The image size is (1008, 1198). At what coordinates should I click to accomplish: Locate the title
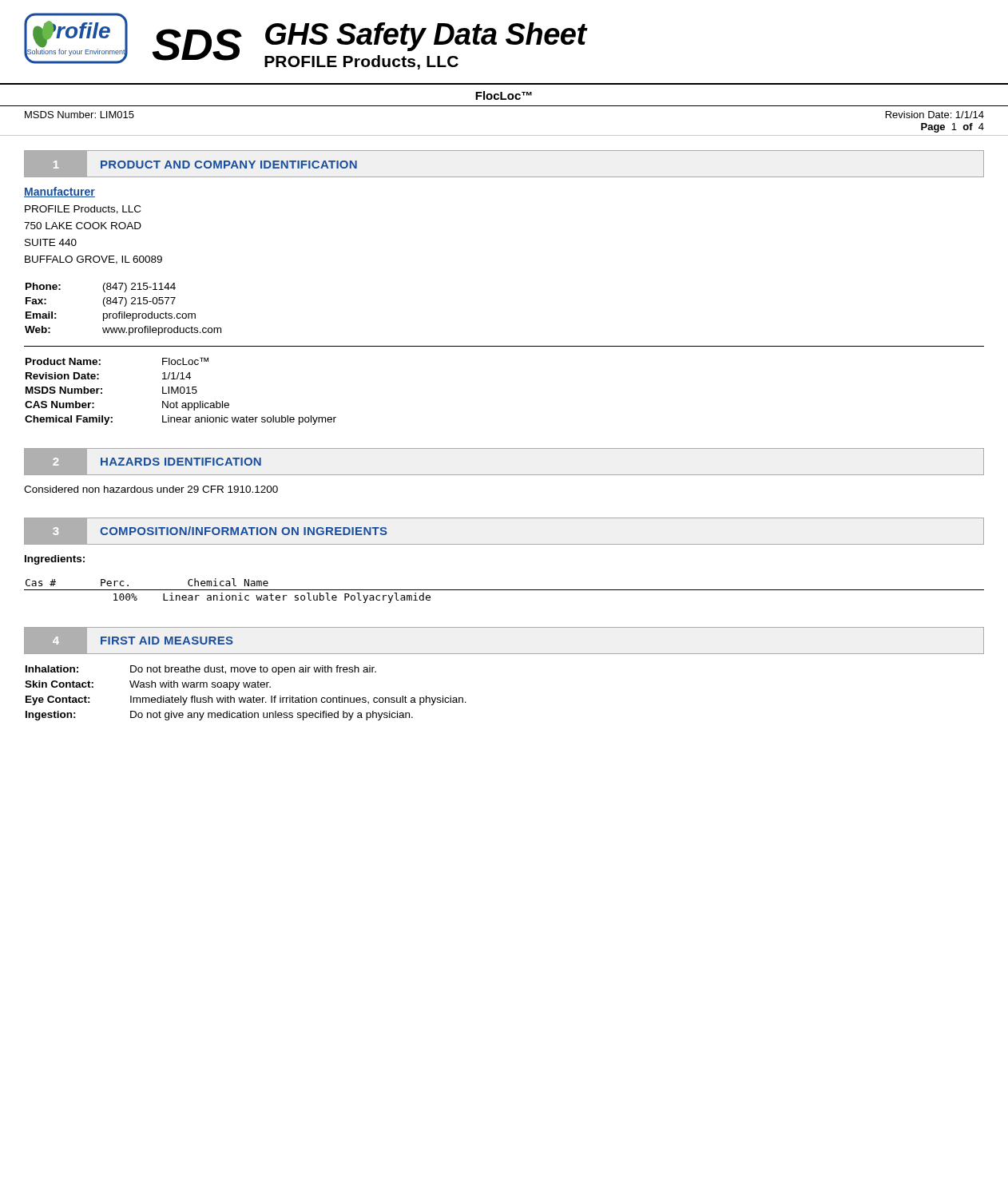(504, 95)
